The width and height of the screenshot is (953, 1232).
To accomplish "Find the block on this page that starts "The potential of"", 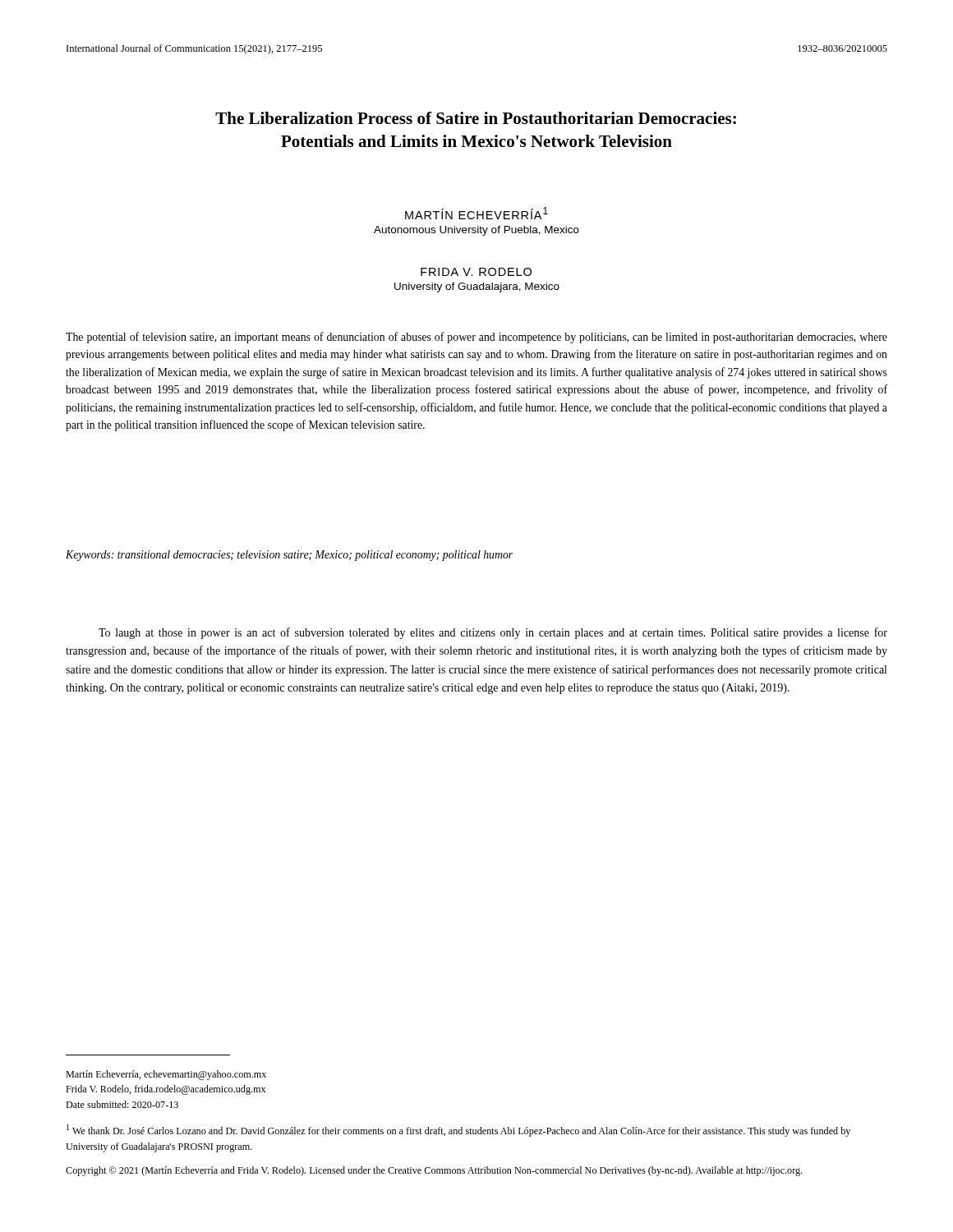I will 476,381.
